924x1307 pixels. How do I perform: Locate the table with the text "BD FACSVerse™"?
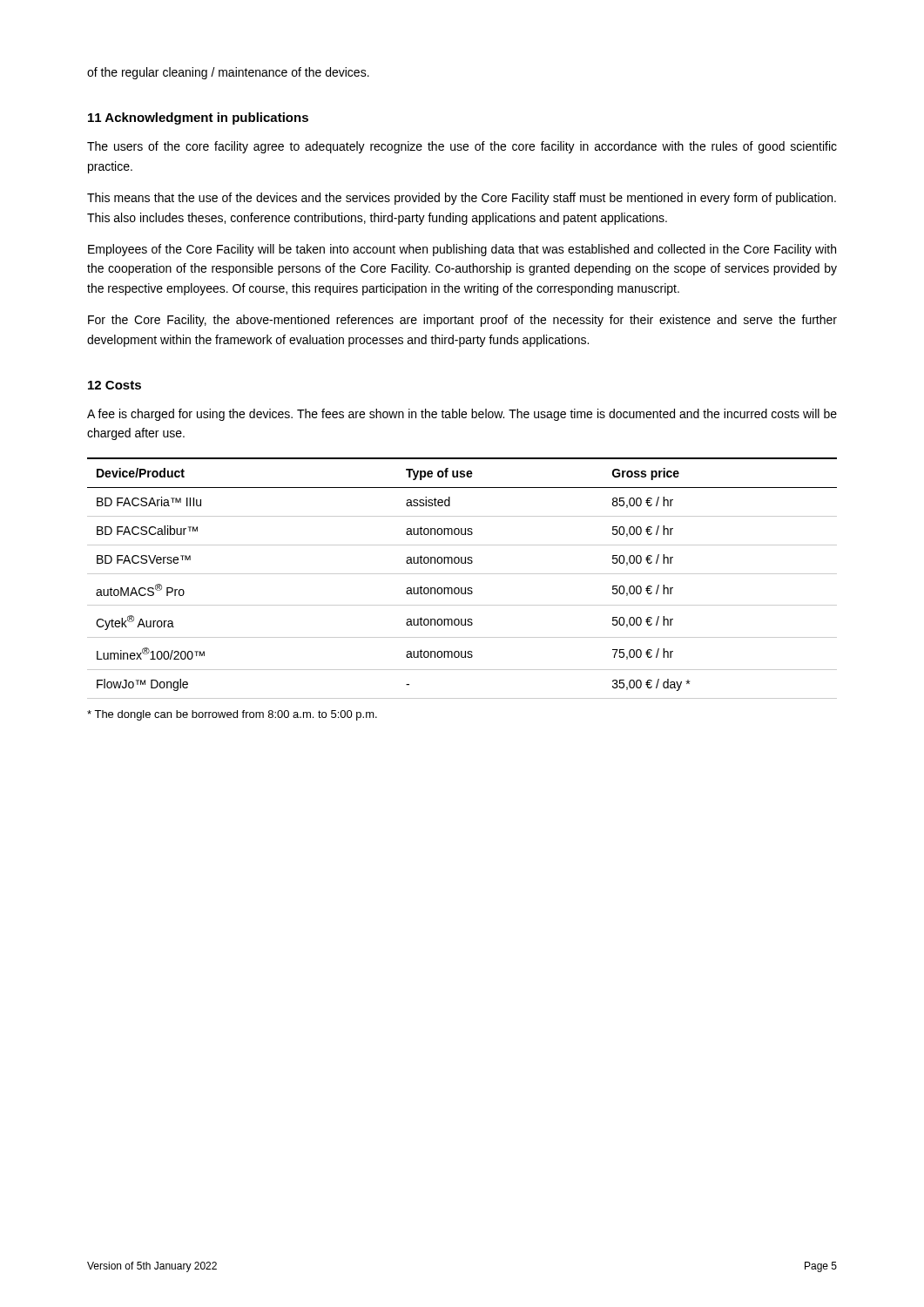click(x=462, y=578)
